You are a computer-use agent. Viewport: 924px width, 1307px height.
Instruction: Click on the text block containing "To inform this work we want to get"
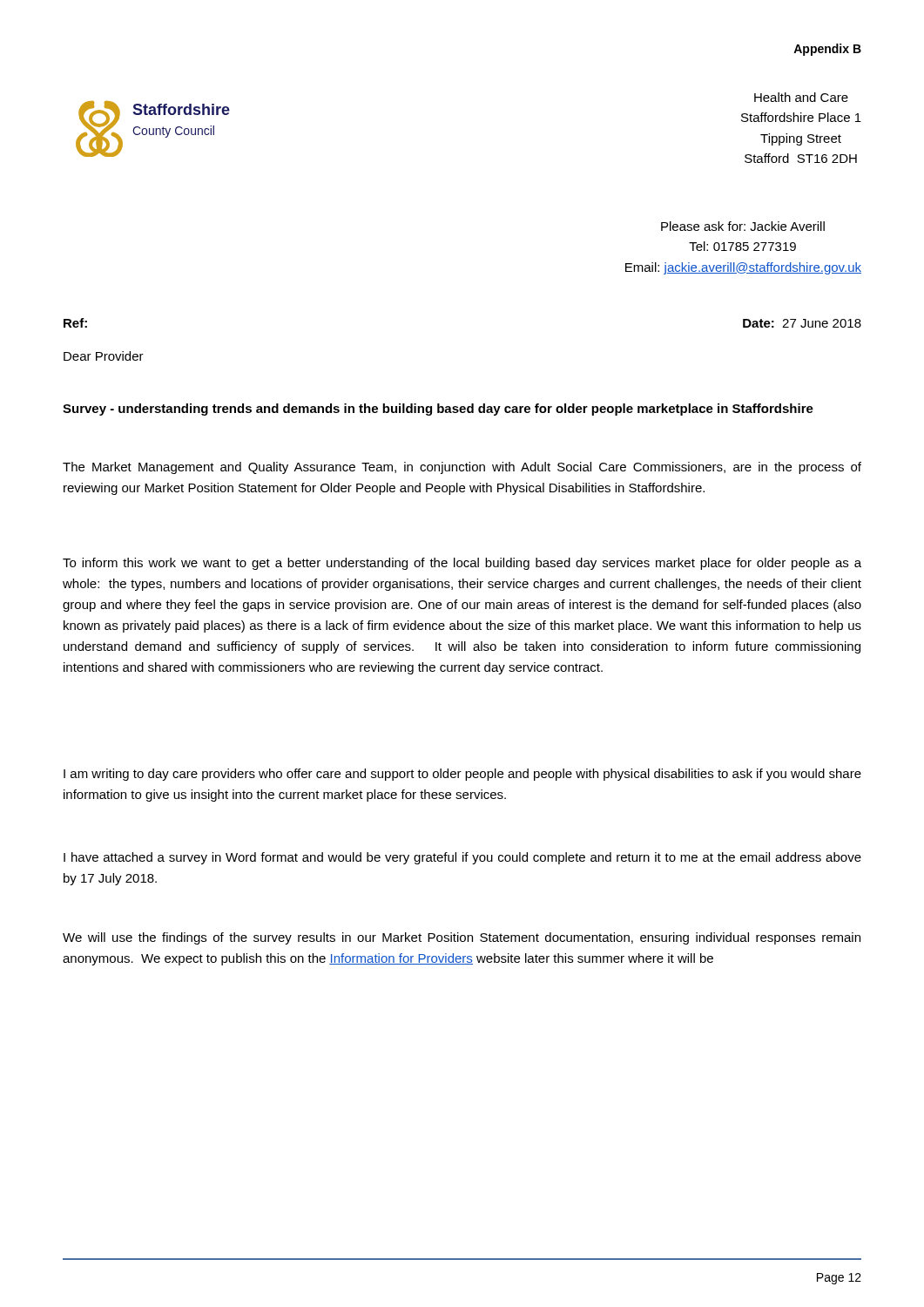(462, 615)
